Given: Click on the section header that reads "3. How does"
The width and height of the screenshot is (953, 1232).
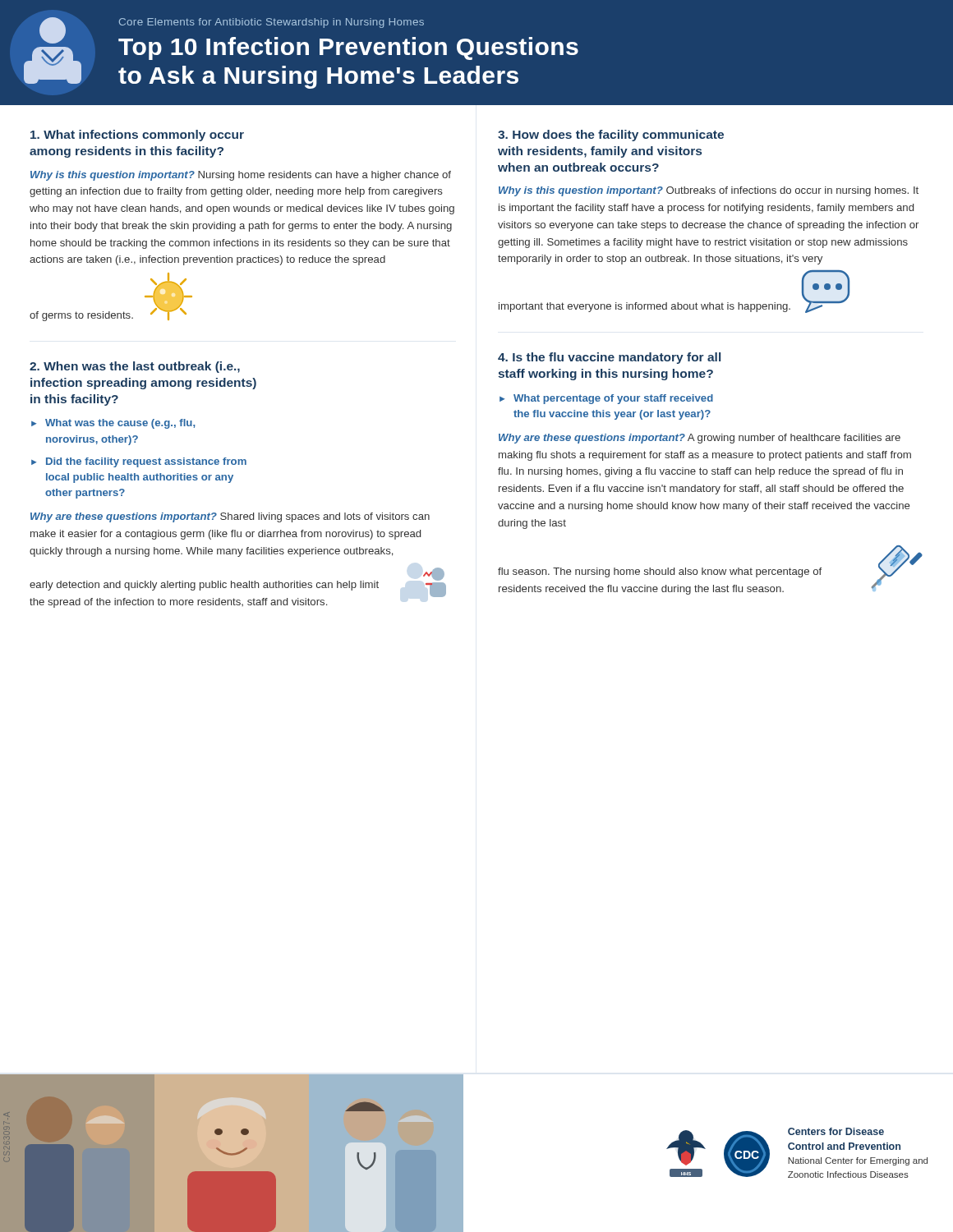Looking at the screenshot, I should [611, 151].
